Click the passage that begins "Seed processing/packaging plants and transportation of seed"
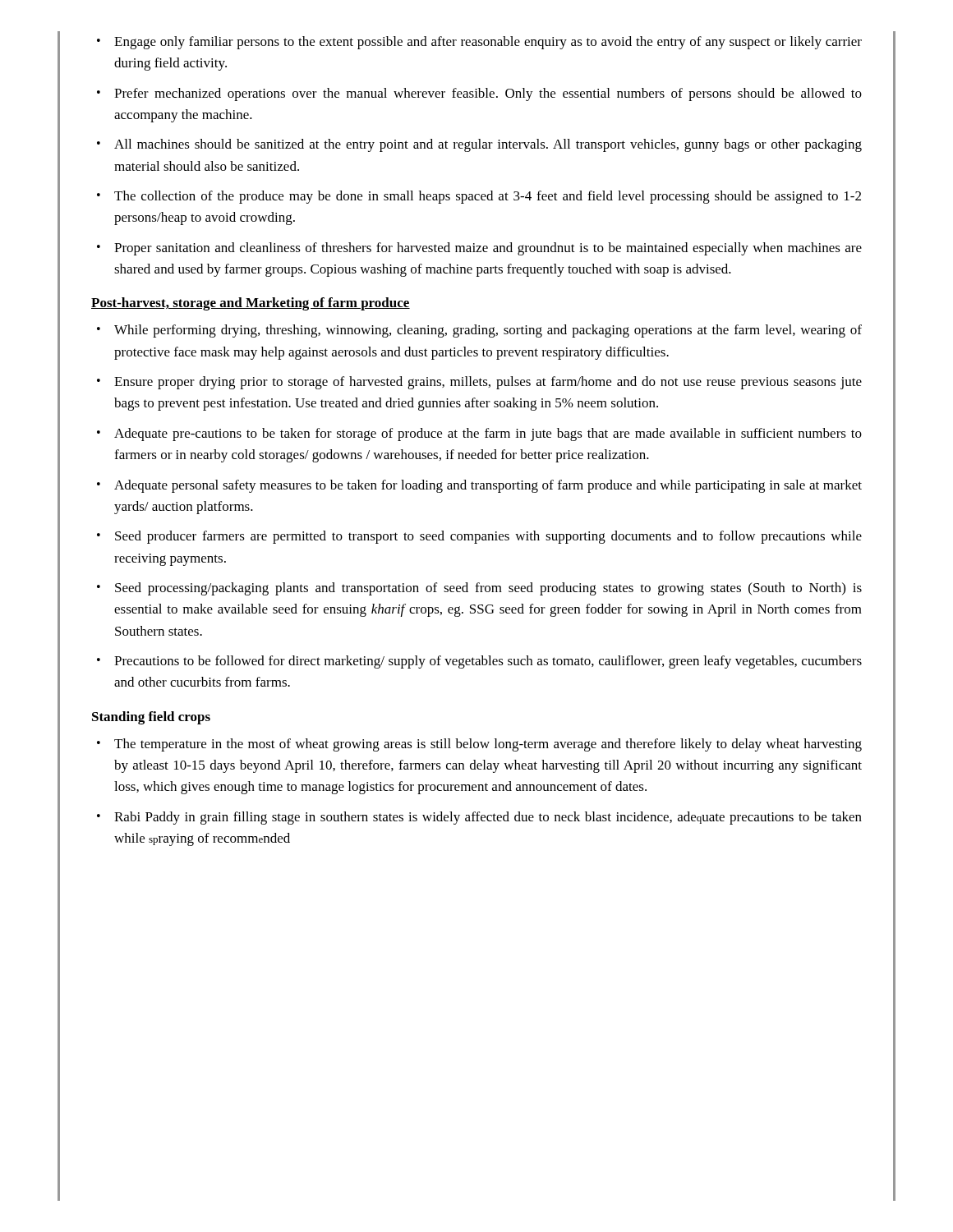This screenshot has height=1232, width=953. [476, 610]
